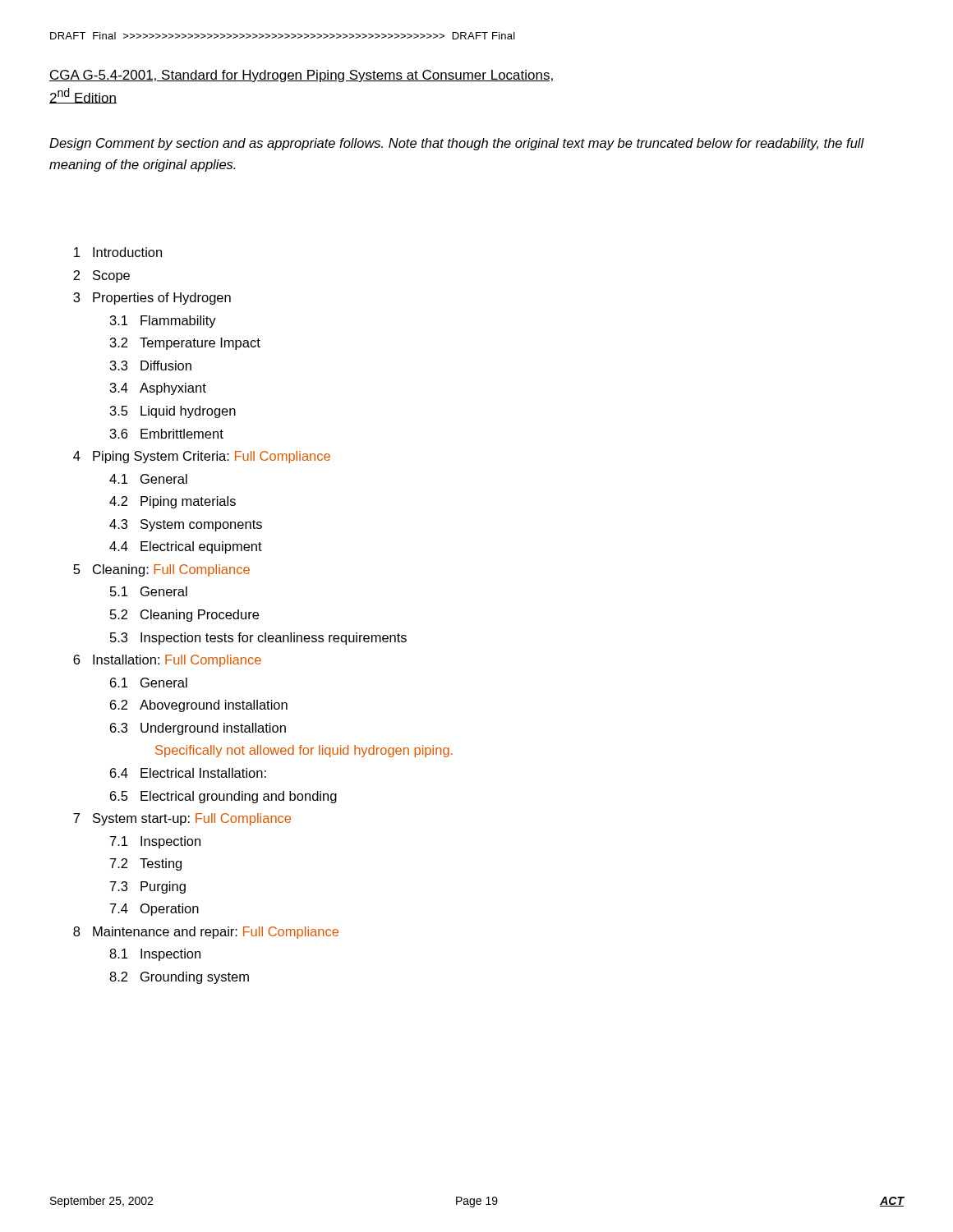Viewport: 953px width, 1232px height.
Task: Select the list item containing "4.3 System components"
Action: [x=177, y=524]
